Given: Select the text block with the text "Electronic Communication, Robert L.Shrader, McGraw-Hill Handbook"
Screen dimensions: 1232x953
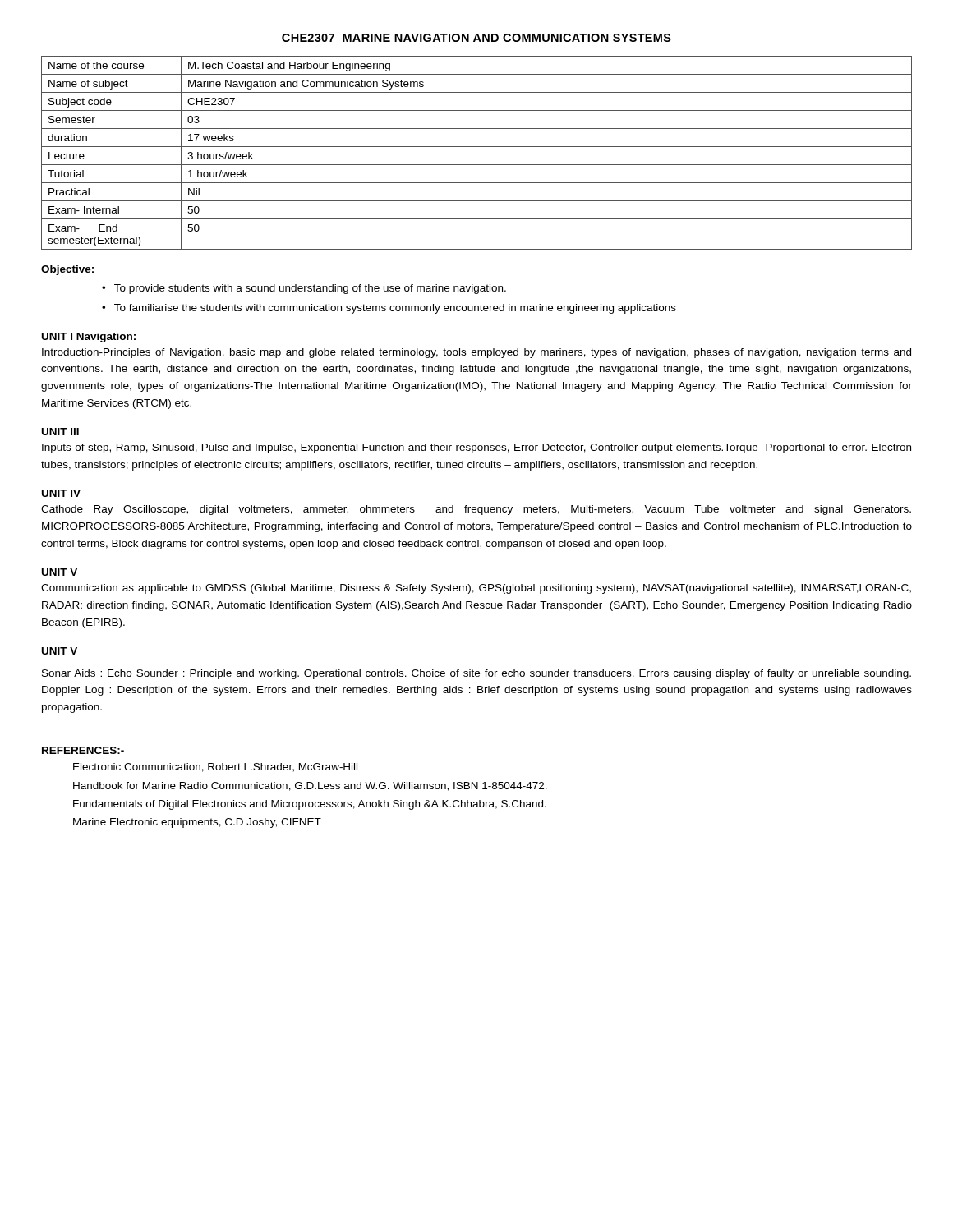Looking at the screenshot, I should pyautogui.click(x=310, y=794).
